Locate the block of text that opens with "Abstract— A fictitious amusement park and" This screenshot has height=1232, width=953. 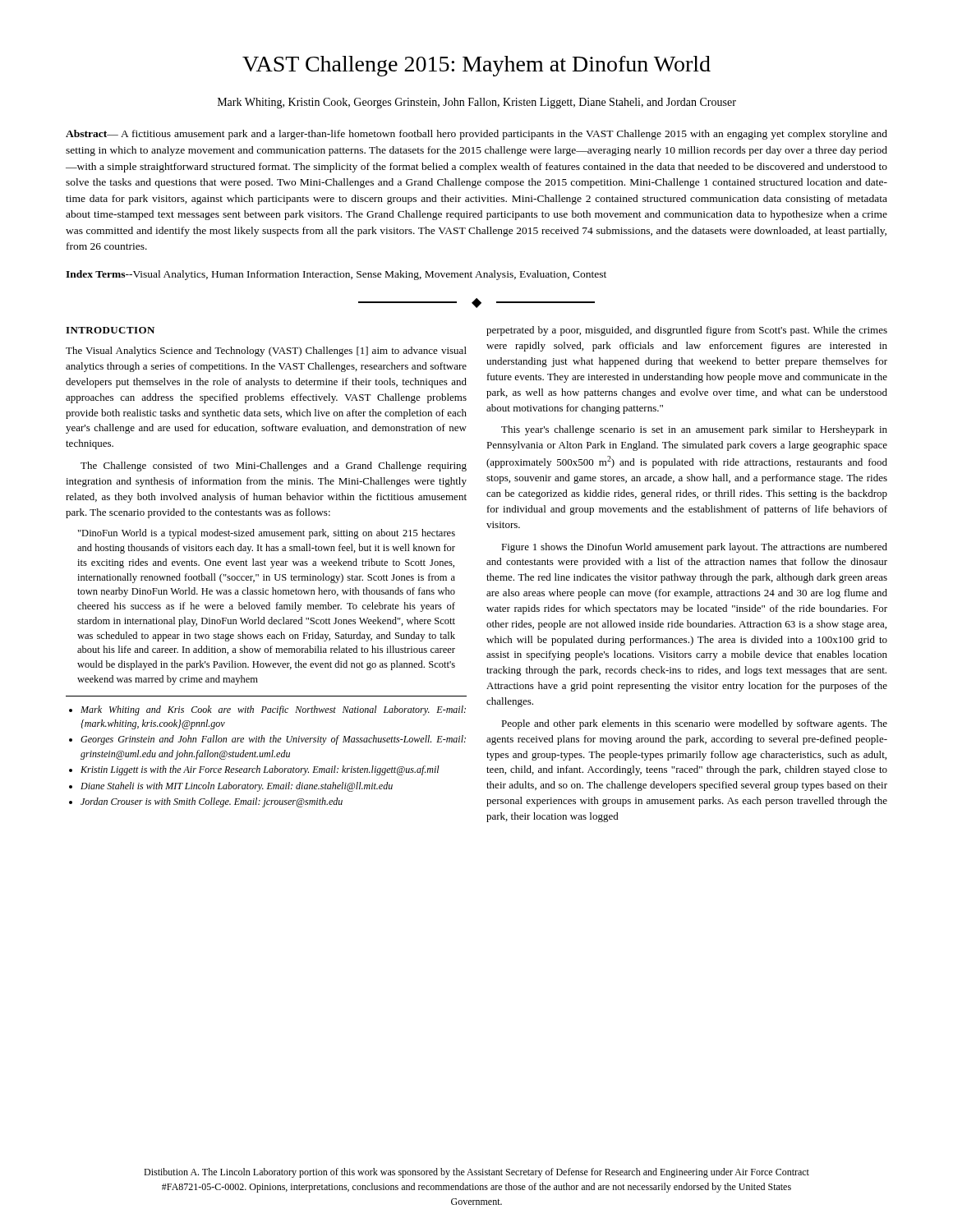[476, 190]
